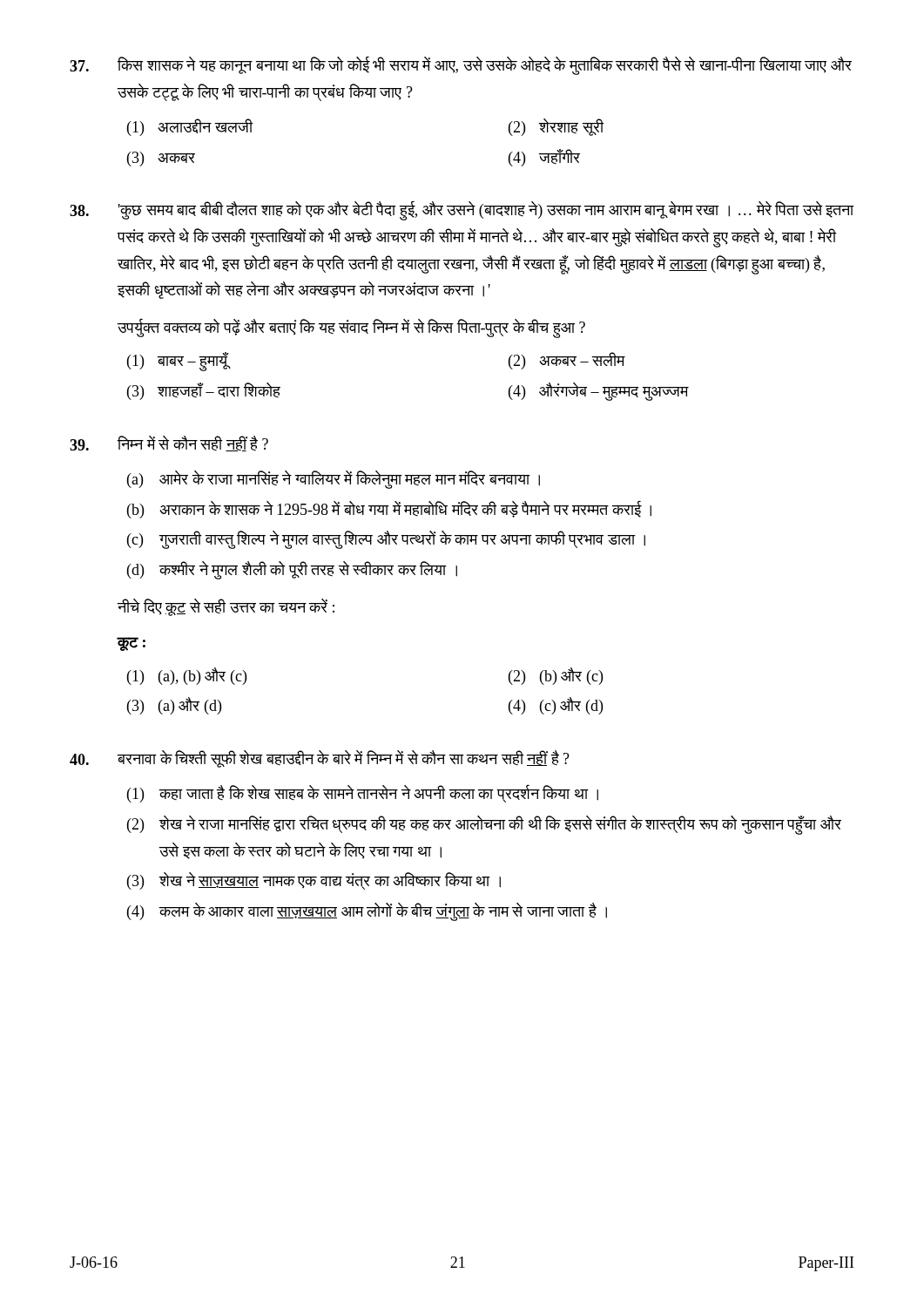This screenshot has width=924, height=1307.
Task: Point to the block starting "37. किस शासक ने"
Action: coord(461,65)
